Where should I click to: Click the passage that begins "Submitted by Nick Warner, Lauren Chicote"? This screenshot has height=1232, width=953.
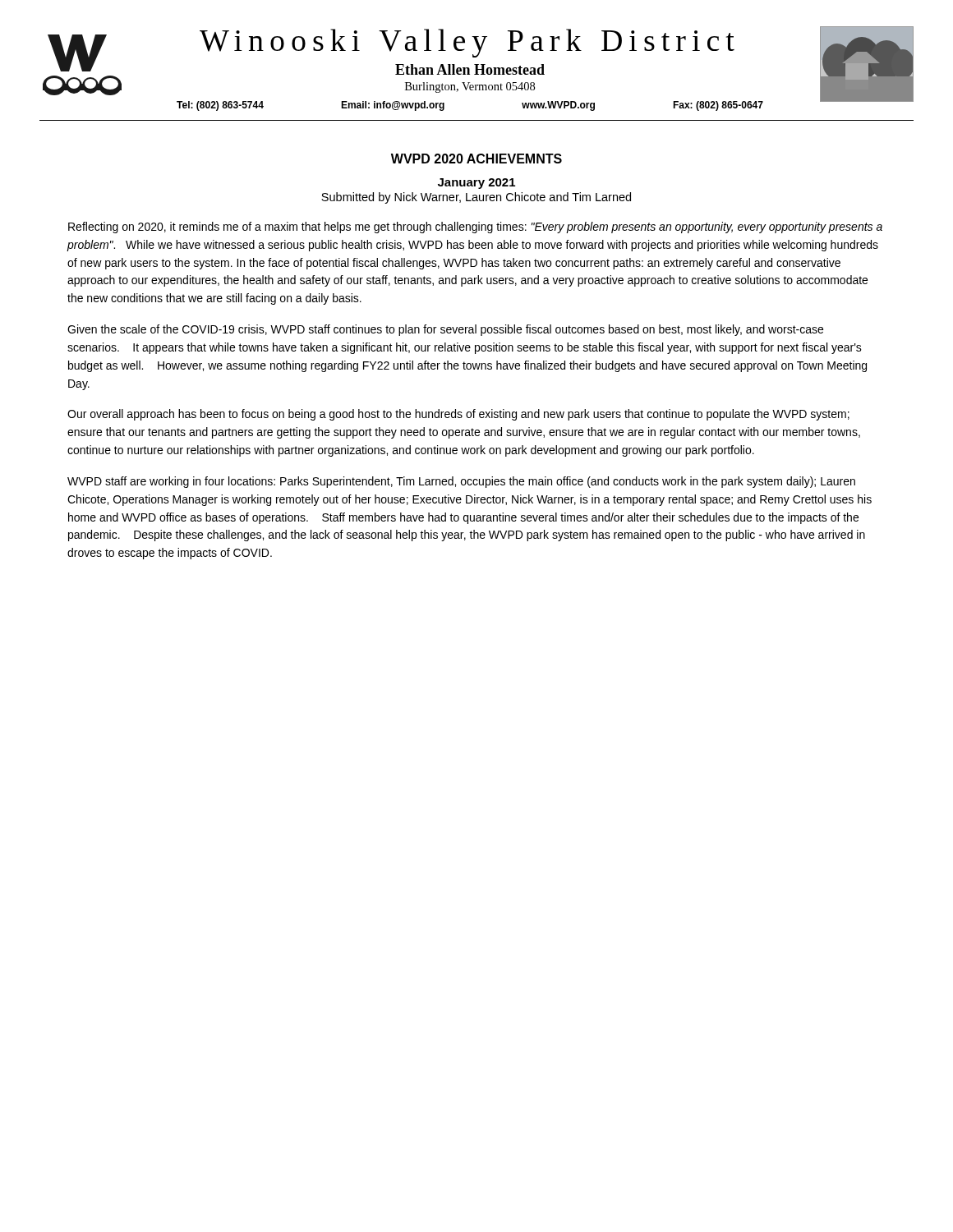(476, 197)
